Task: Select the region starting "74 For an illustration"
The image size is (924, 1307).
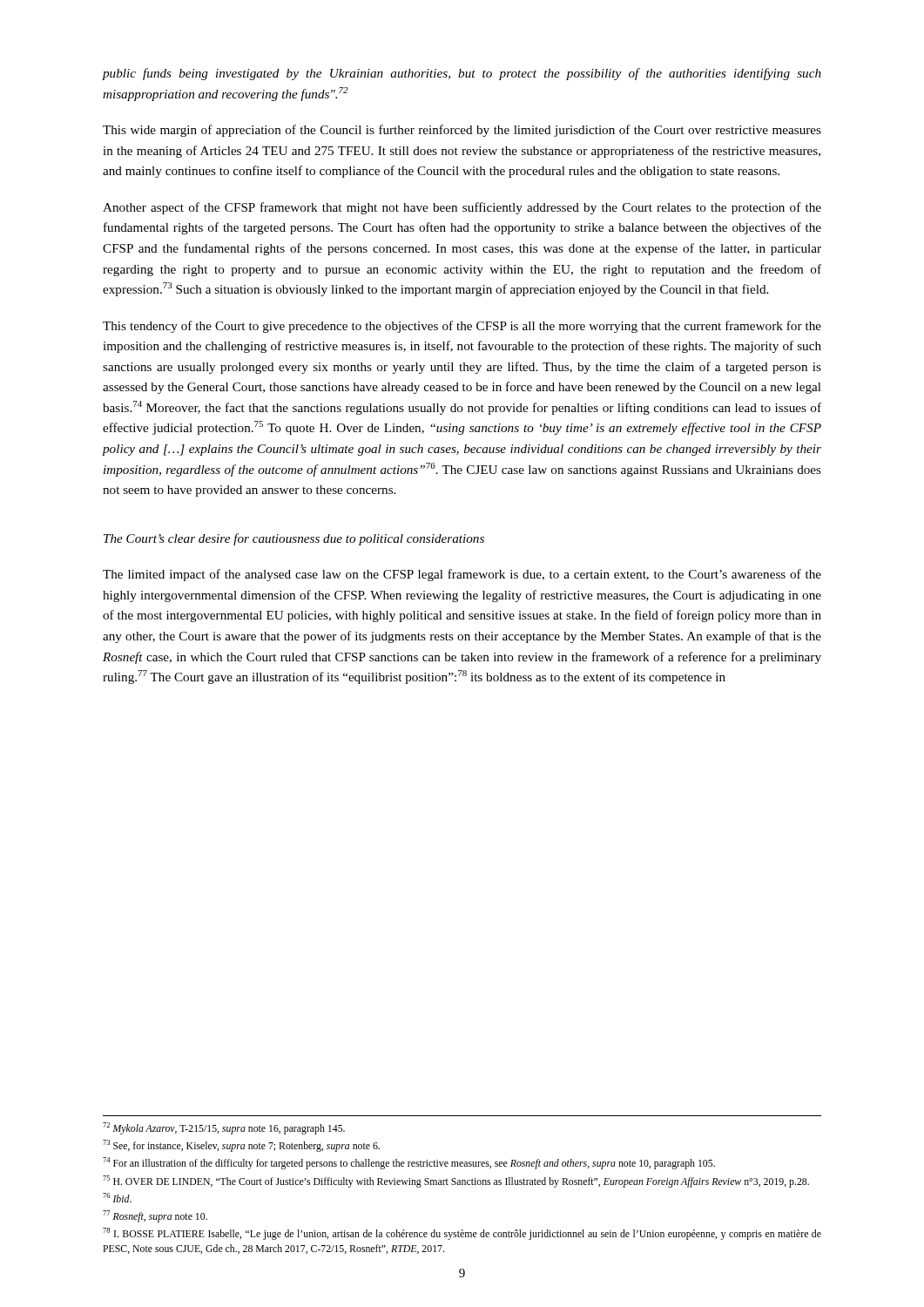Action: pyautogui.click(x=409, y=1163)
